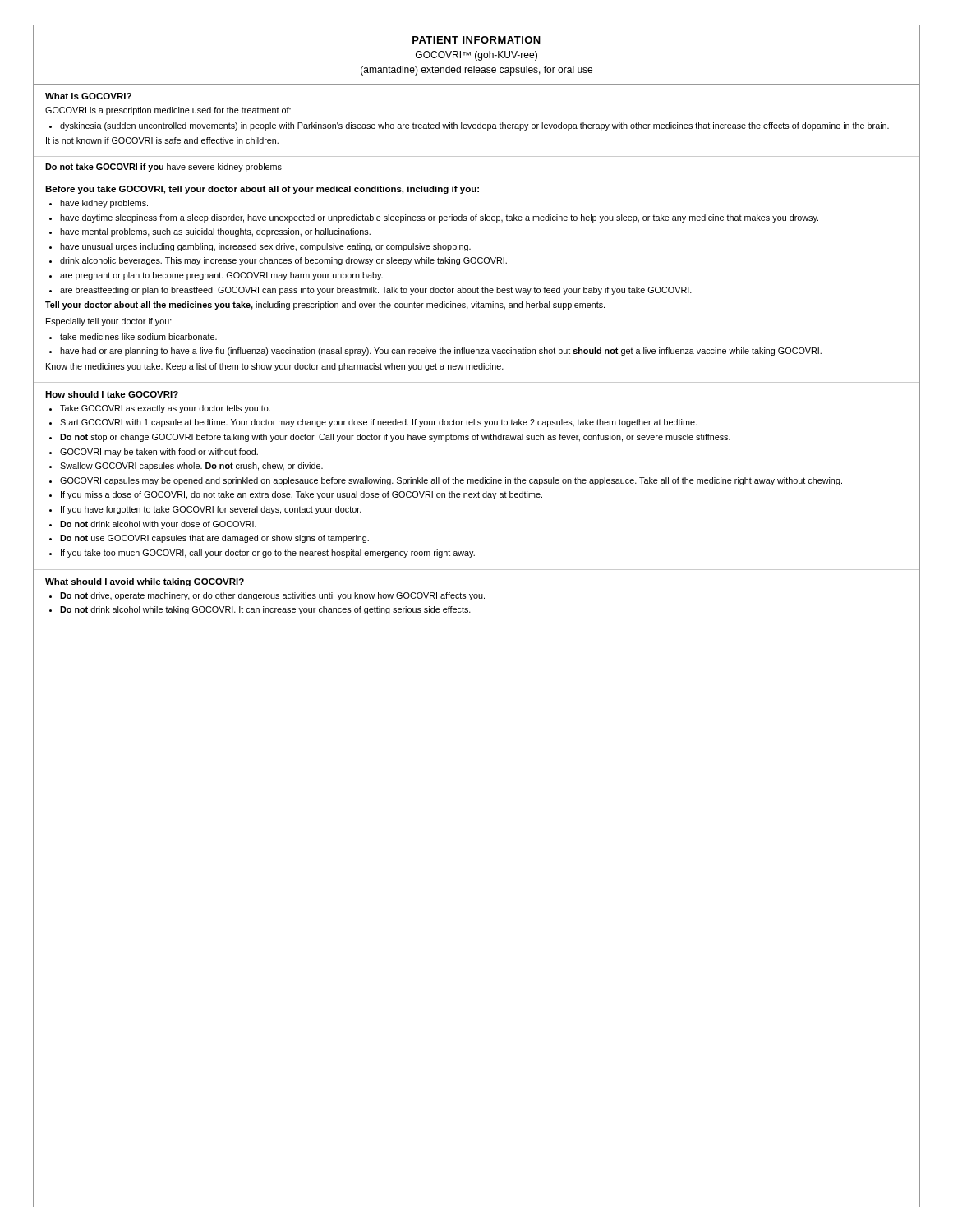
Task: Point to the block beginning "If you miss a dose"
Action: (x=301, y=495)
